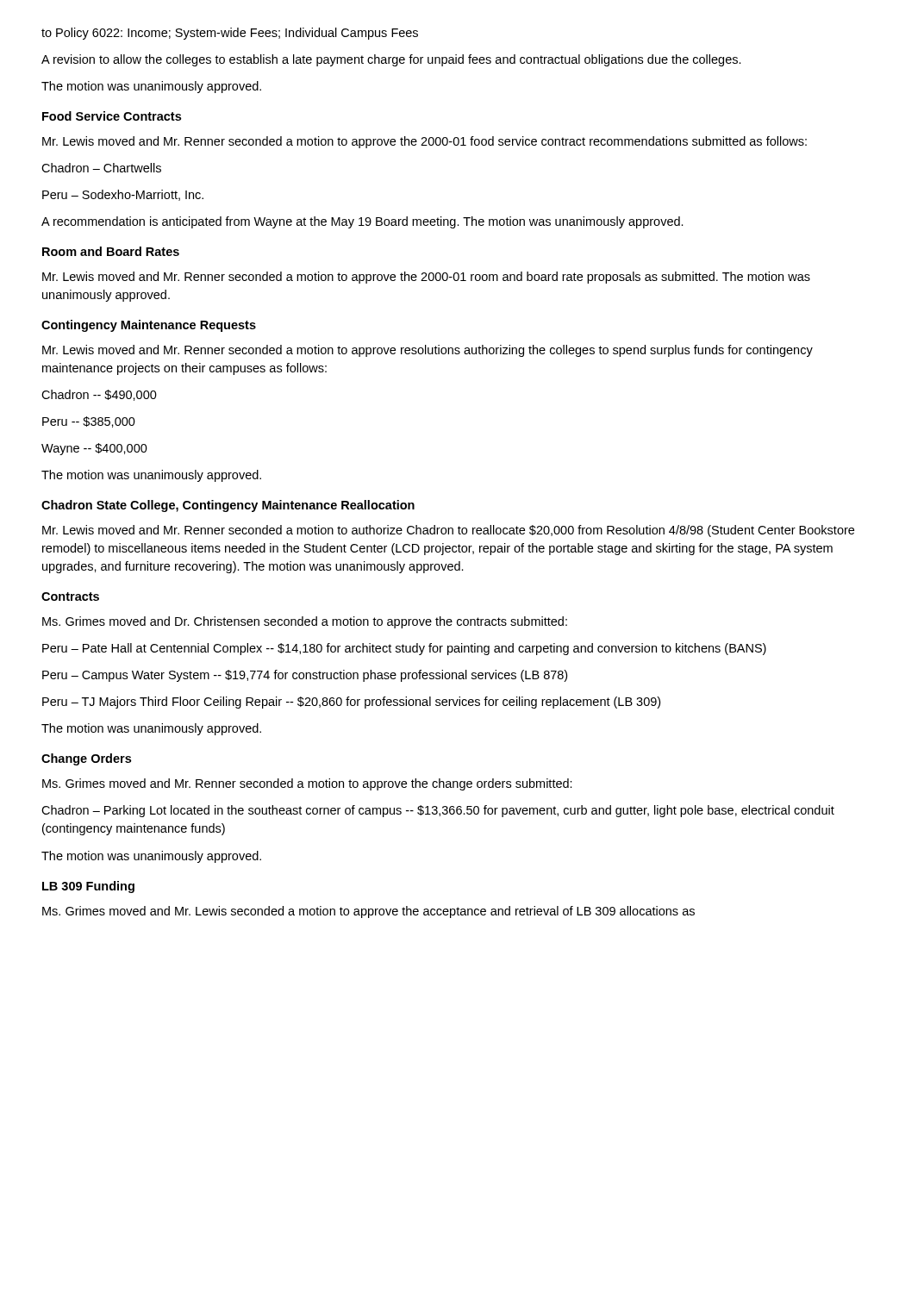Find the block starting "A recommendation is anticipated"
The width and height of the screenshot is (924, 1293).
[x=363, y=222]
